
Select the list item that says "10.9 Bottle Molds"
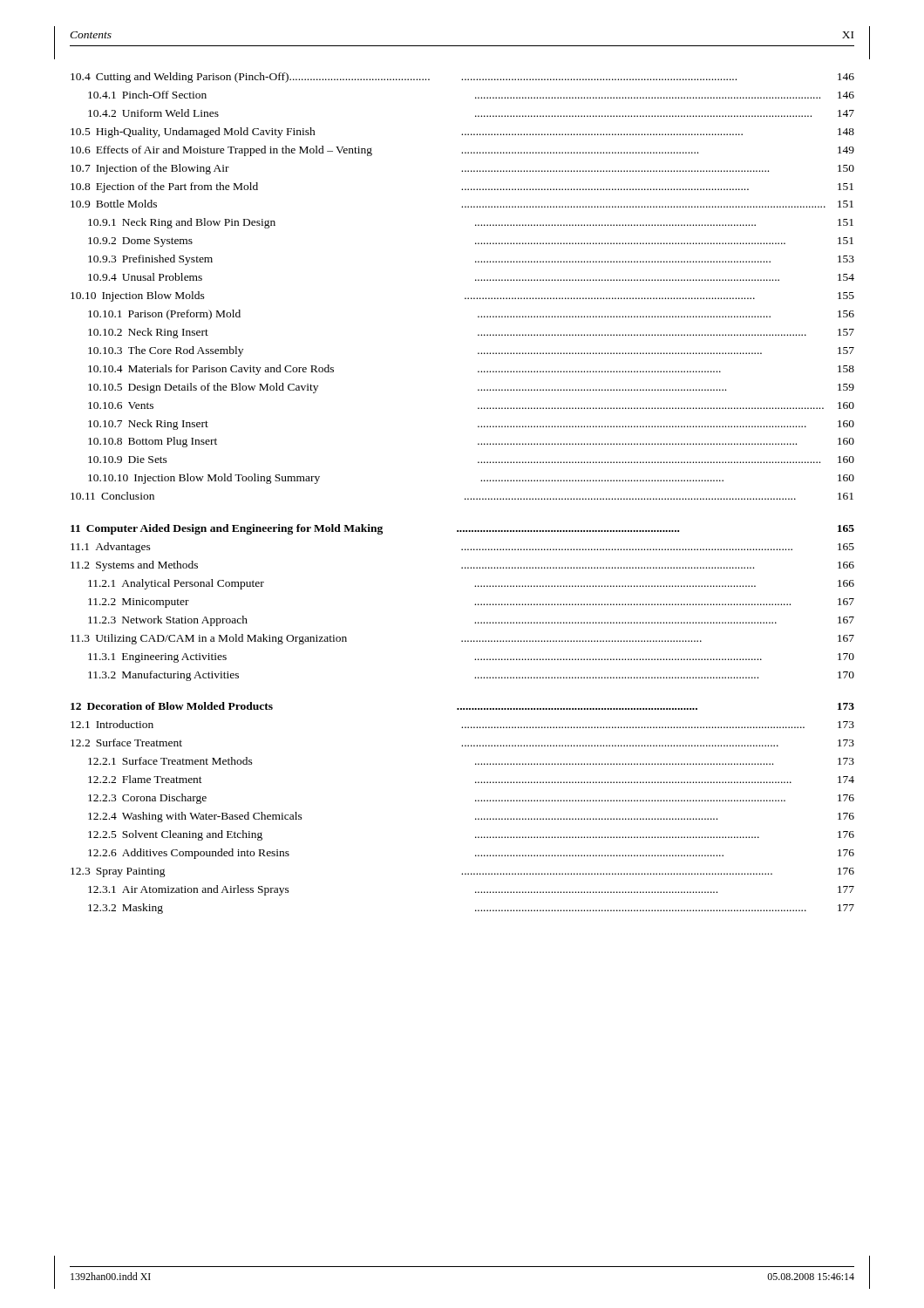[x=462, y=205]
